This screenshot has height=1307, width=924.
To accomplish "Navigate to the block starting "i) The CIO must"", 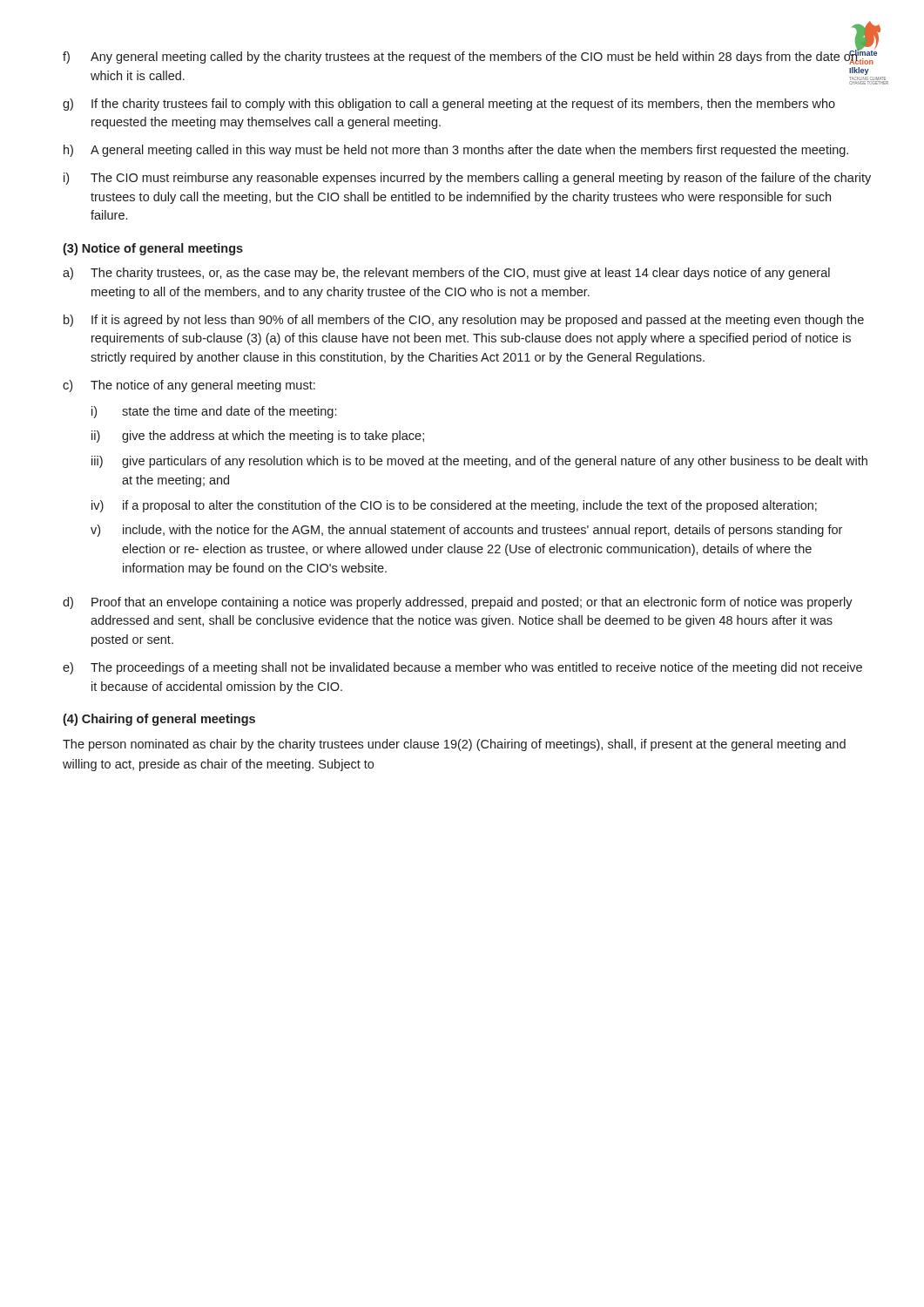I will [467, 197].
